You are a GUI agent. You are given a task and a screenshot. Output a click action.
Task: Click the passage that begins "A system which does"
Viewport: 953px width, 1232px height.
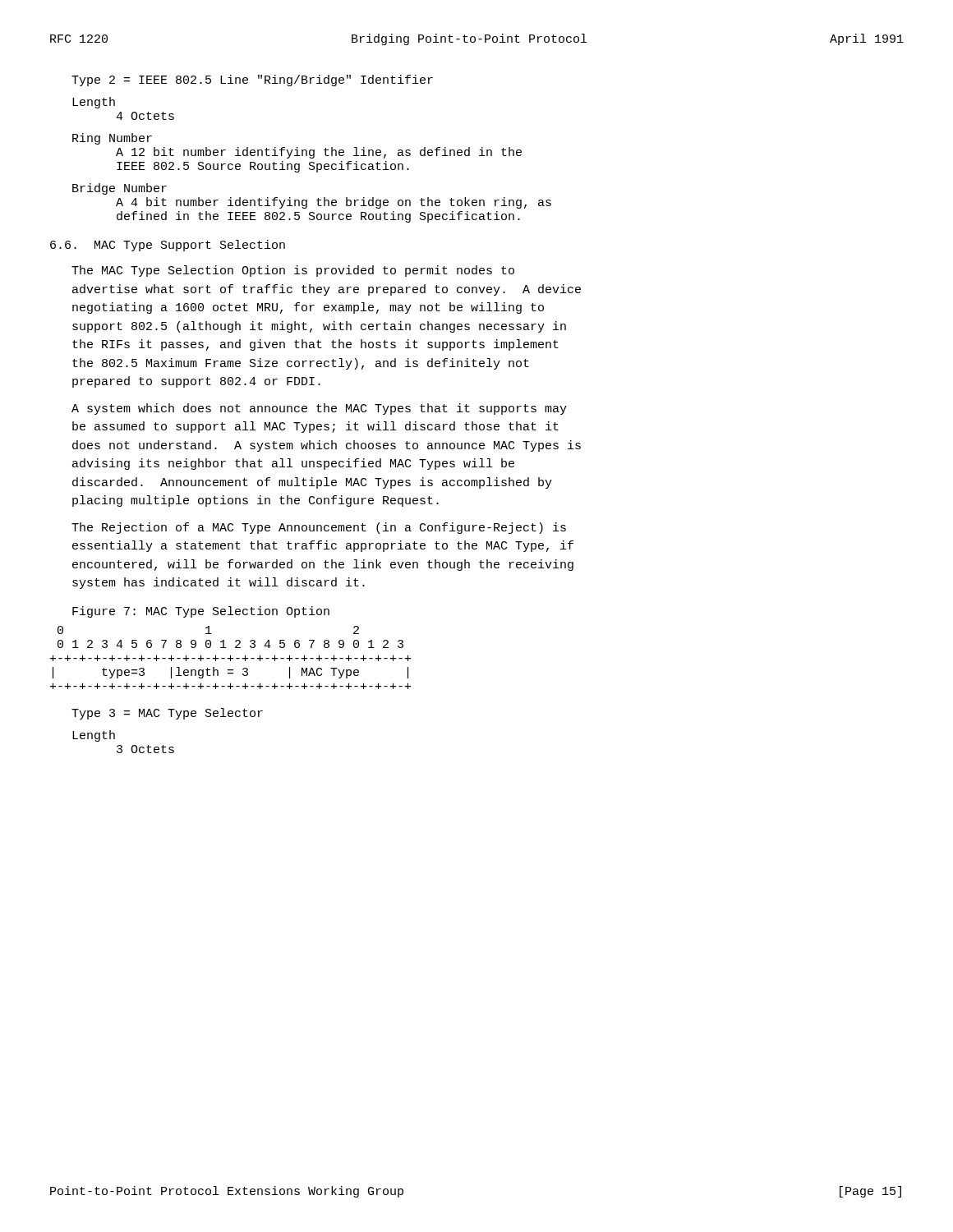[476, 456]
